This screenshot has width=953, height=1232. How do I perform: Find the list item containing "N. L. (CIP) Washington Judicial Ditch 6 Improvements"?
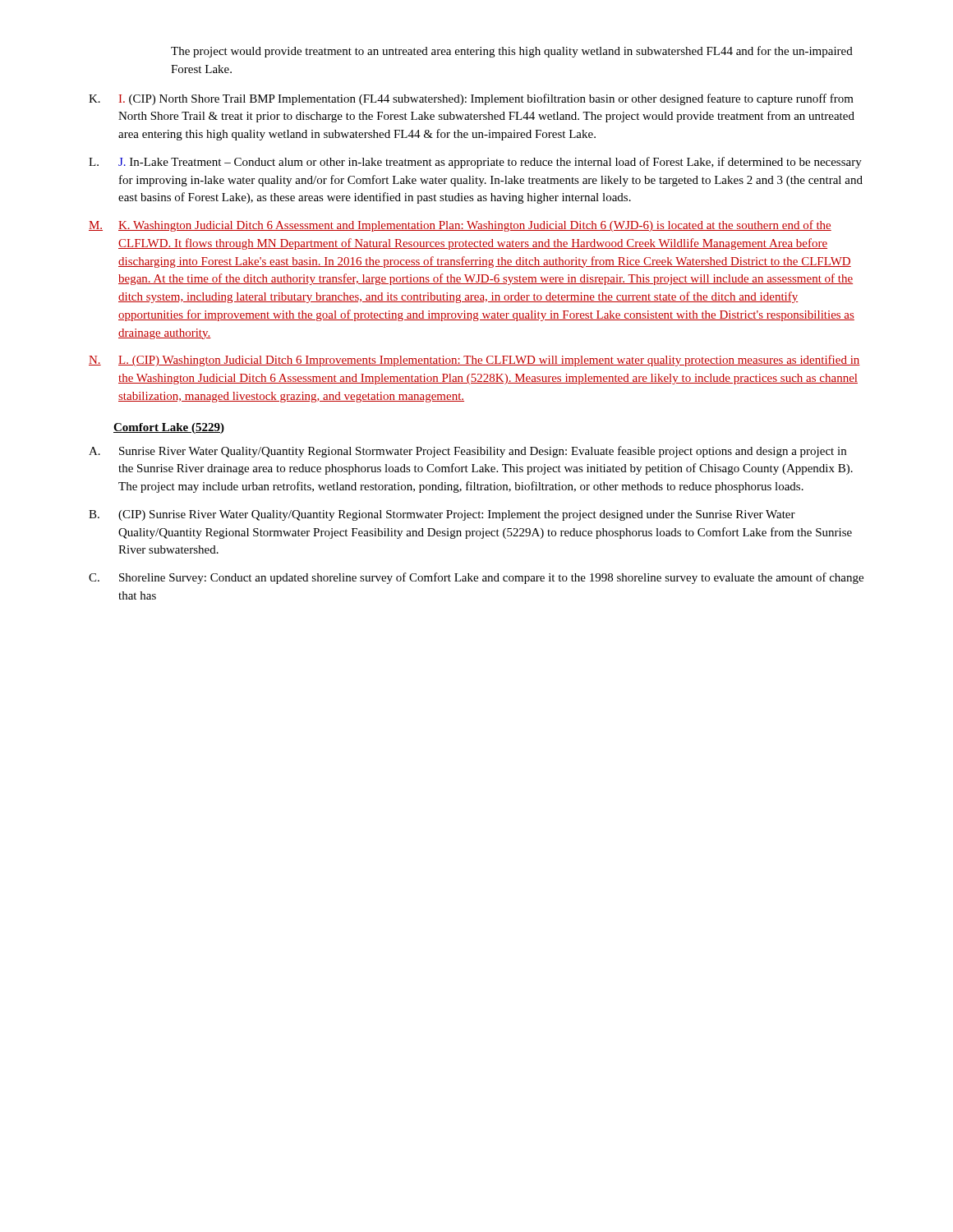[476, 379]
